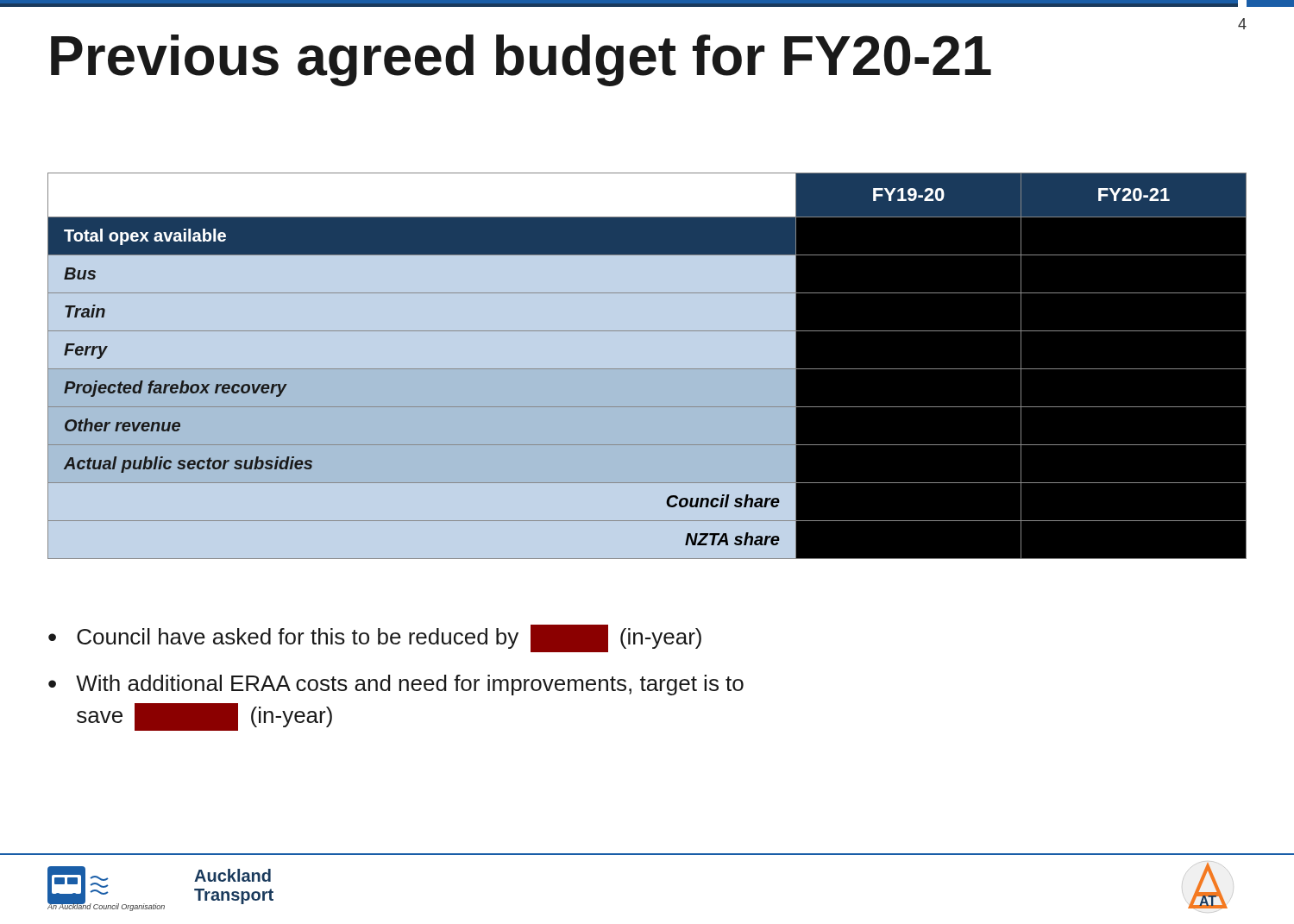The height and width of the screenshot is (924, 1294).
Task: Locate the list item with the text "• Council have asked for"
Action: click(x=375, y=637)
